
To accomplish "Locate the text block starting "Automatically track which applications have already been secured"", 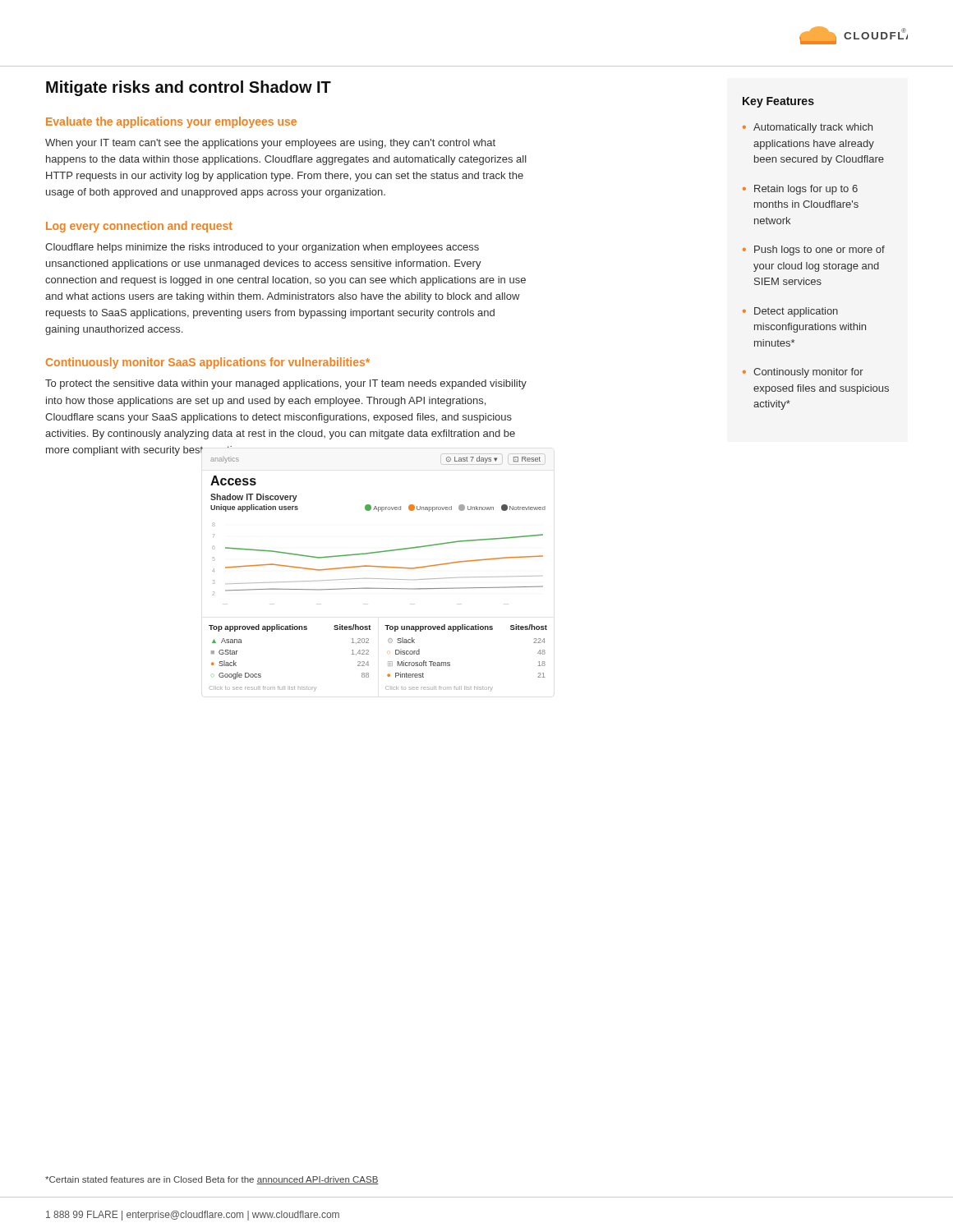I will click(x=819, y=143).
